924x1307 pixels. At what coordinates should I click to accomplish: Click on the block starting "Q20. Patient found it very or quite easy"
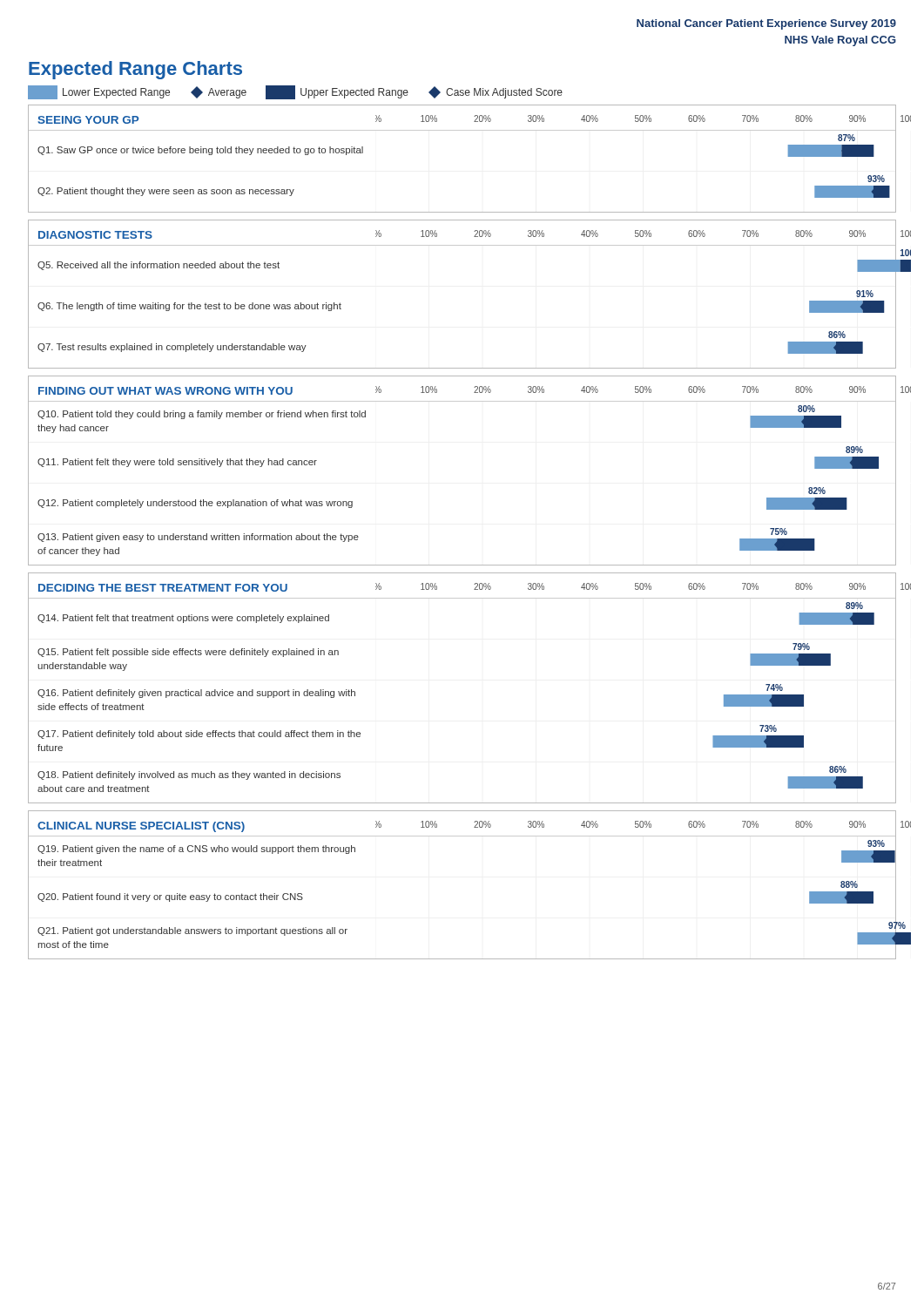click(x=170, y=896)
